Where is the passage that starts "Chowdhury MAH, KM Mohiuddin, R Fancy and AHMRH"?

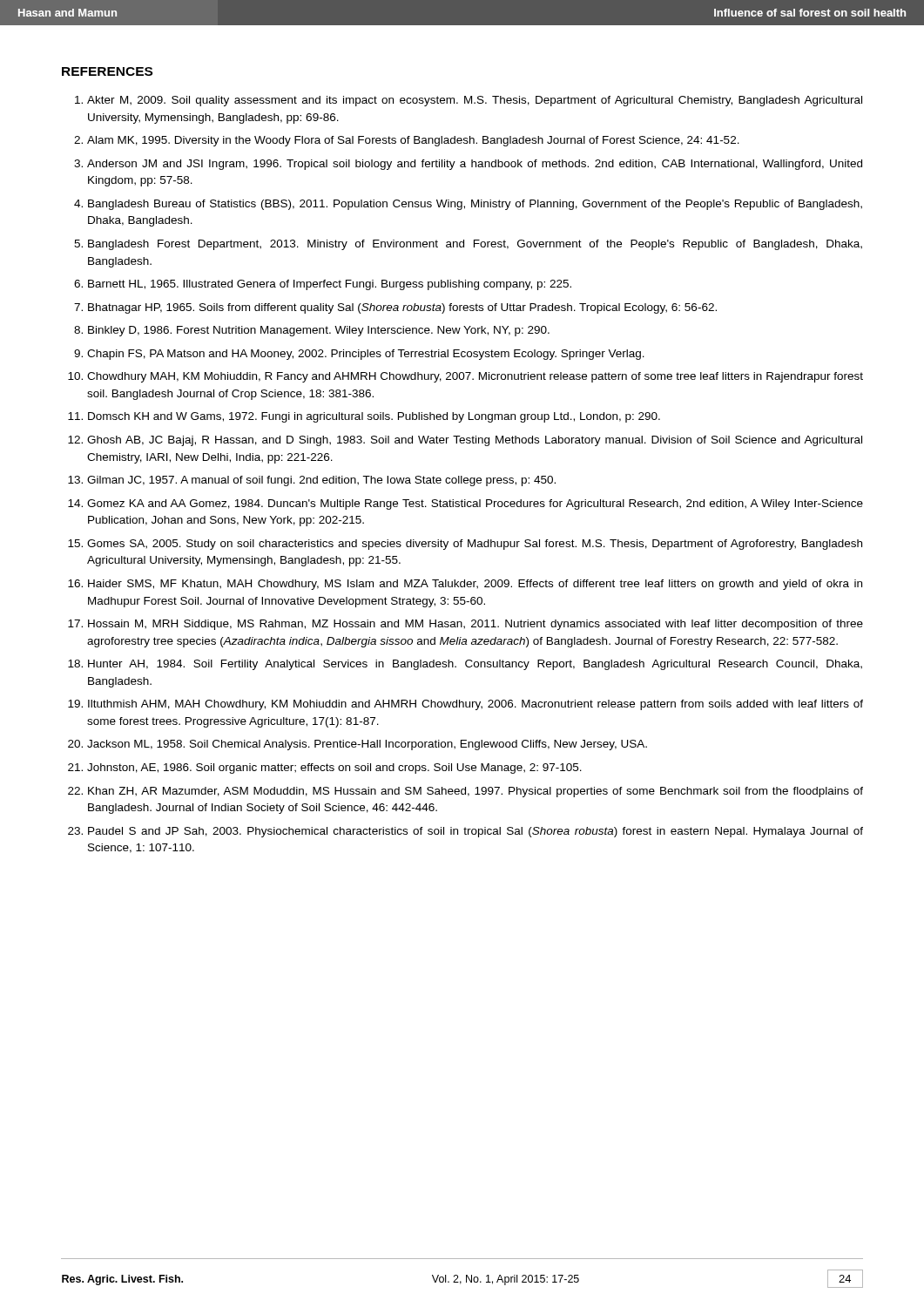pyautogui.click(x=475, y=385)
